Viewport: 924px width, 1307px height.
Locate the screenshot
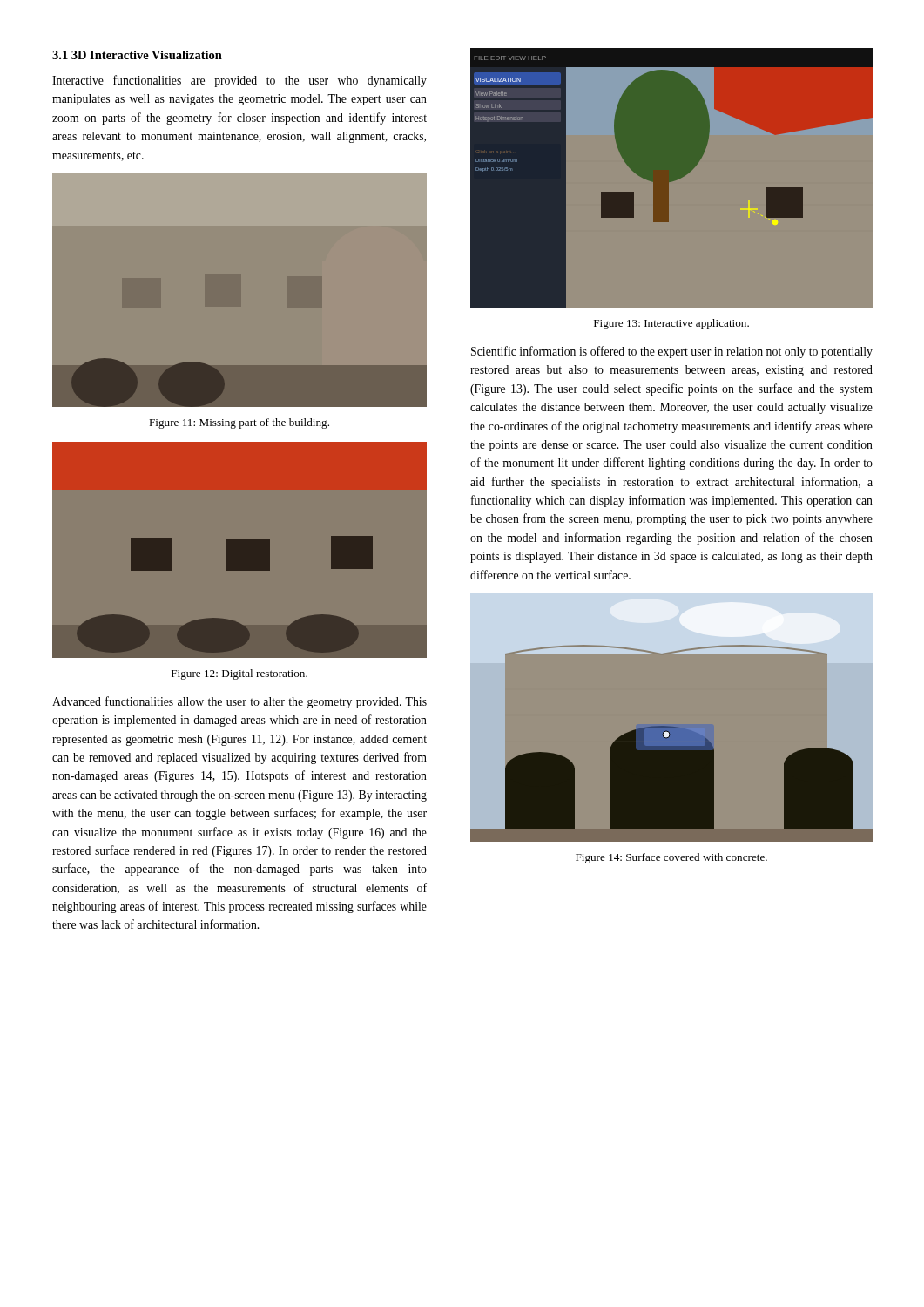(x=671, y=180)
